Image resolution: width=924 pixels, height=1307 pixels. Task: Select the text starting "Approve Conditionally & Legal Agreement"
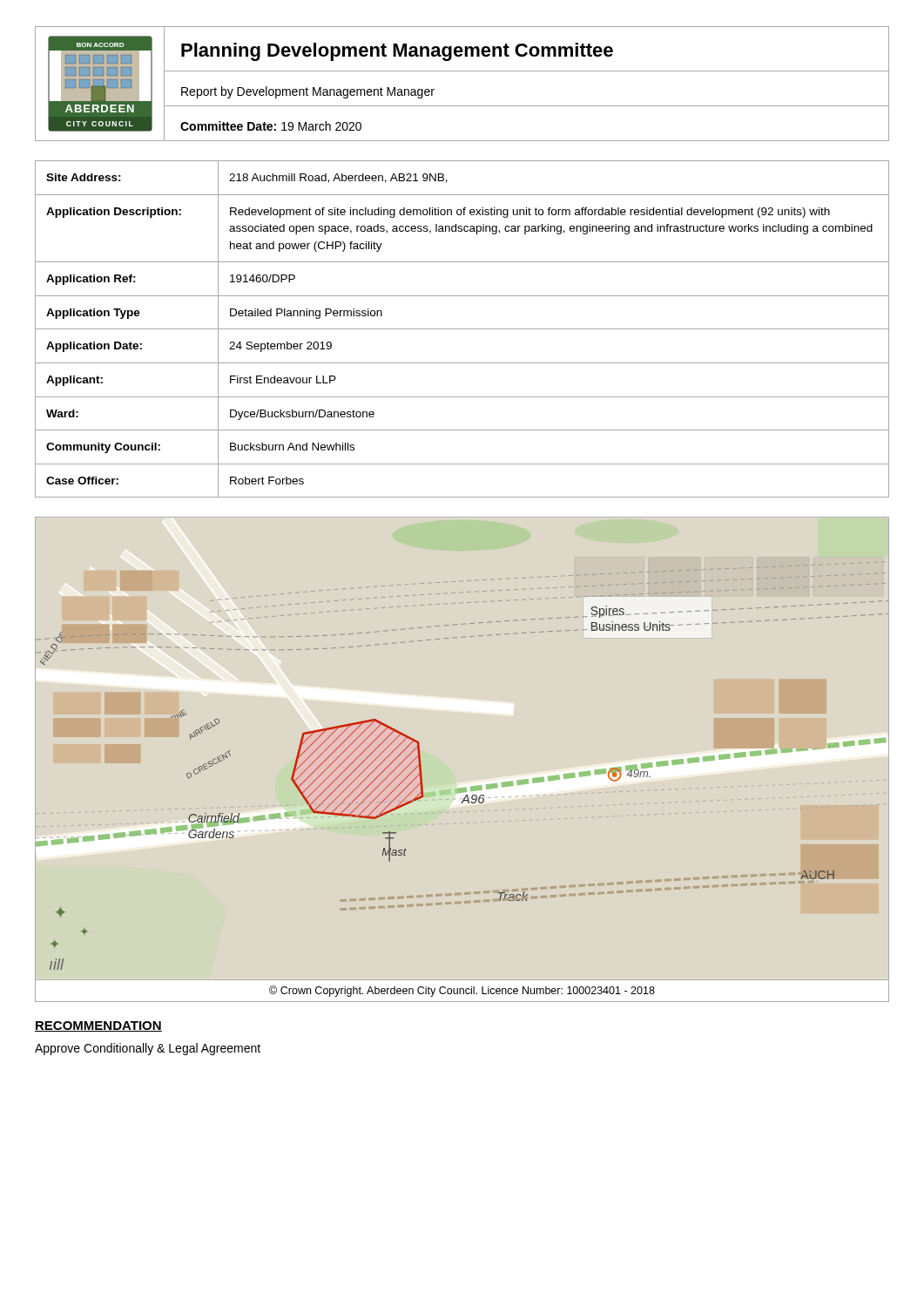click(148, 1048)
